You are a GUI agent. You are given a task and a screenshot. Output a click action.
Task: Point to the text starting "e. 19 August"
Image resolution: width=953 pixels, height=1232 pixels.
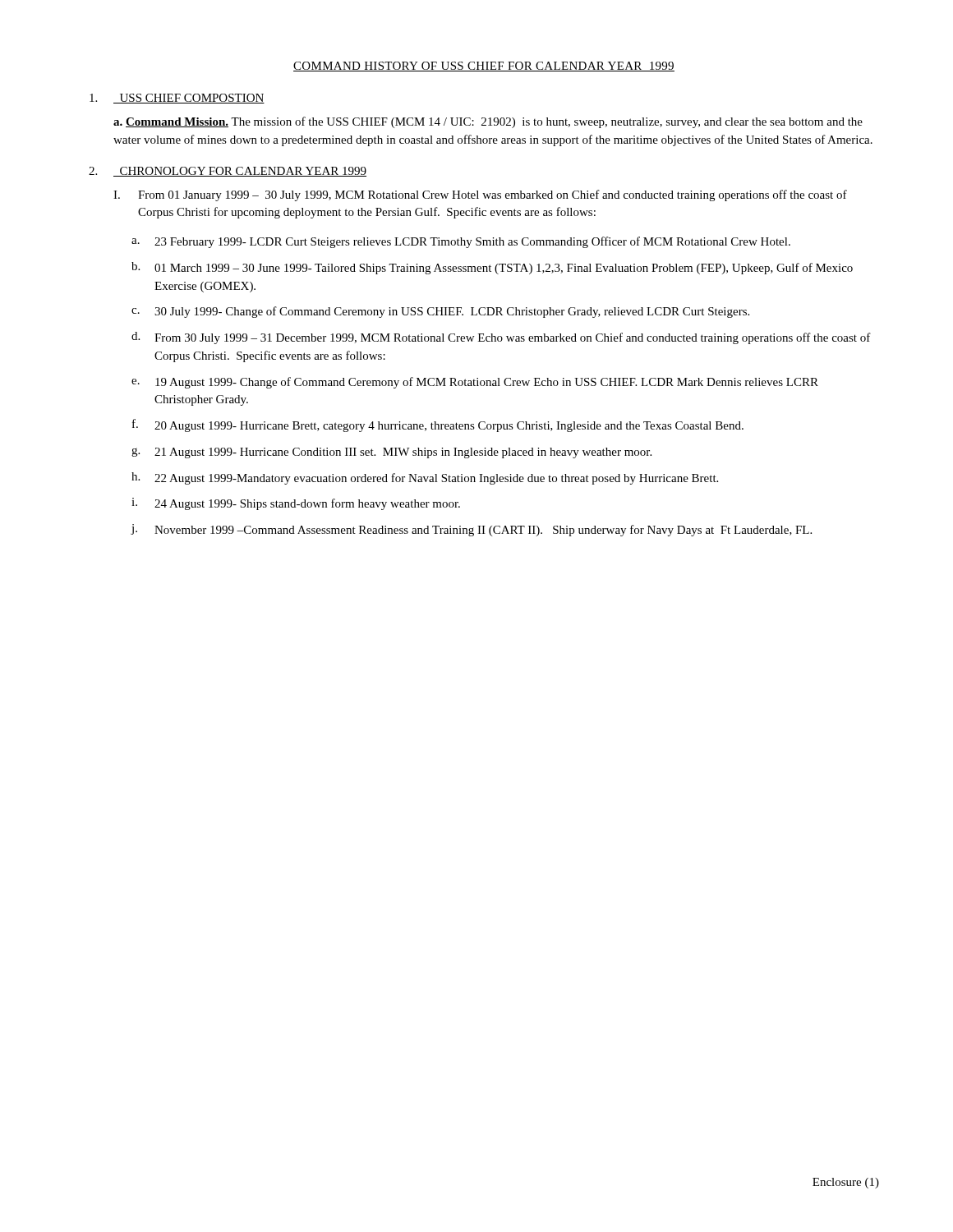pyautogui.click(x=505, y=391)
